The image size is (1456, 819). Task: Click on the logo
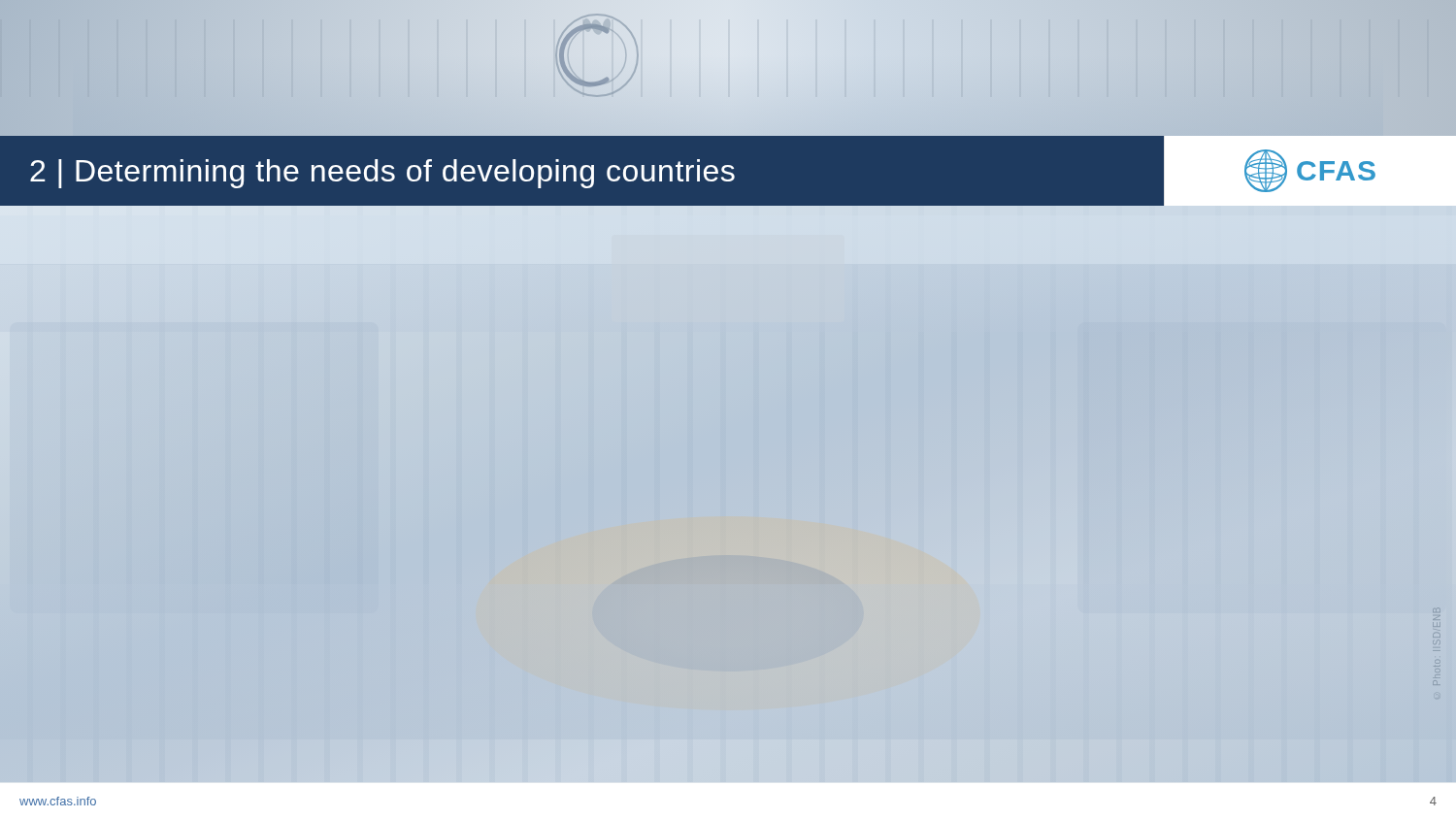point(1310,171)
